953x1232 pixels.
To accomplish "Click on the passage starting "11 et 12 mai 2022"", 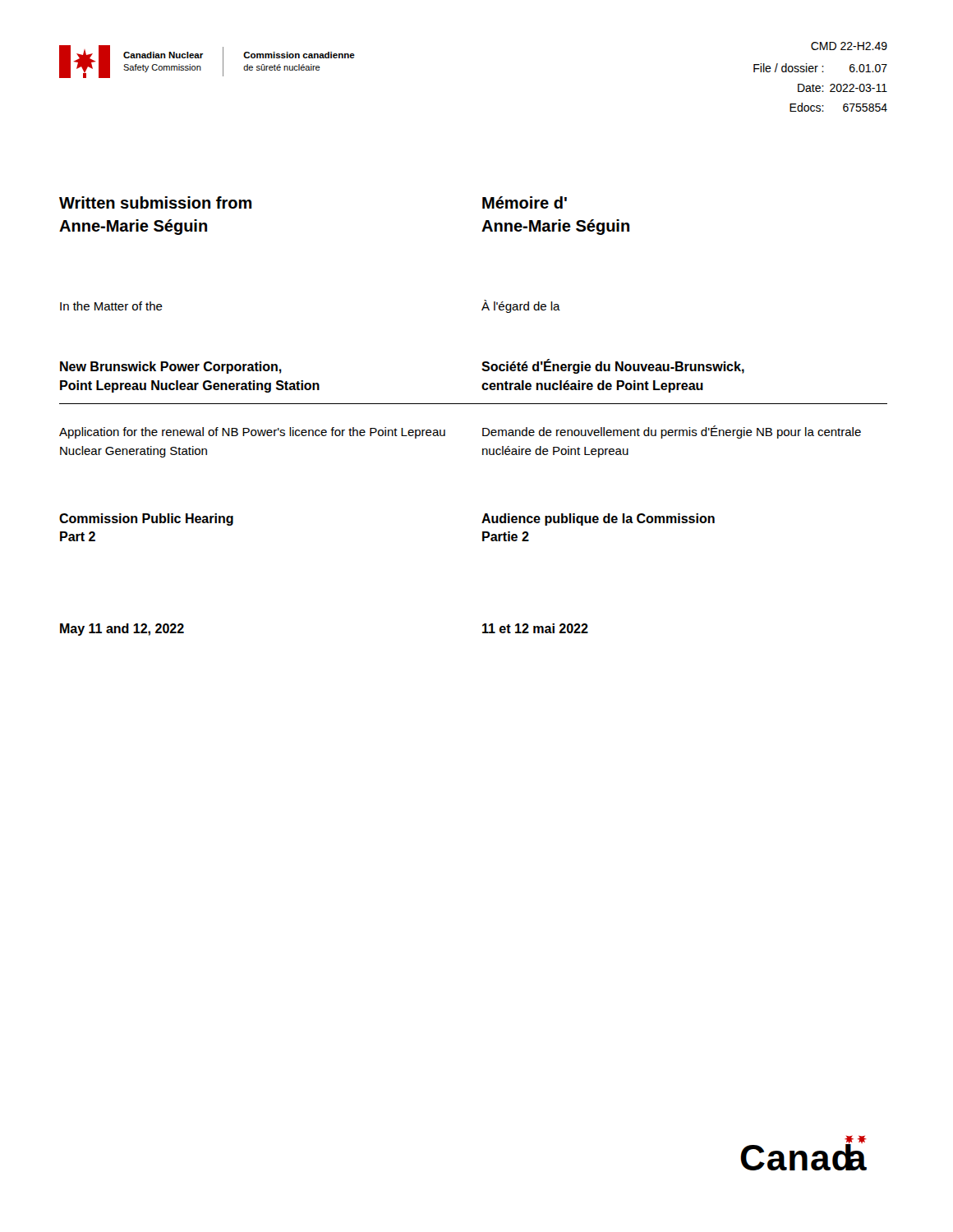I will [x=535, y=629].
